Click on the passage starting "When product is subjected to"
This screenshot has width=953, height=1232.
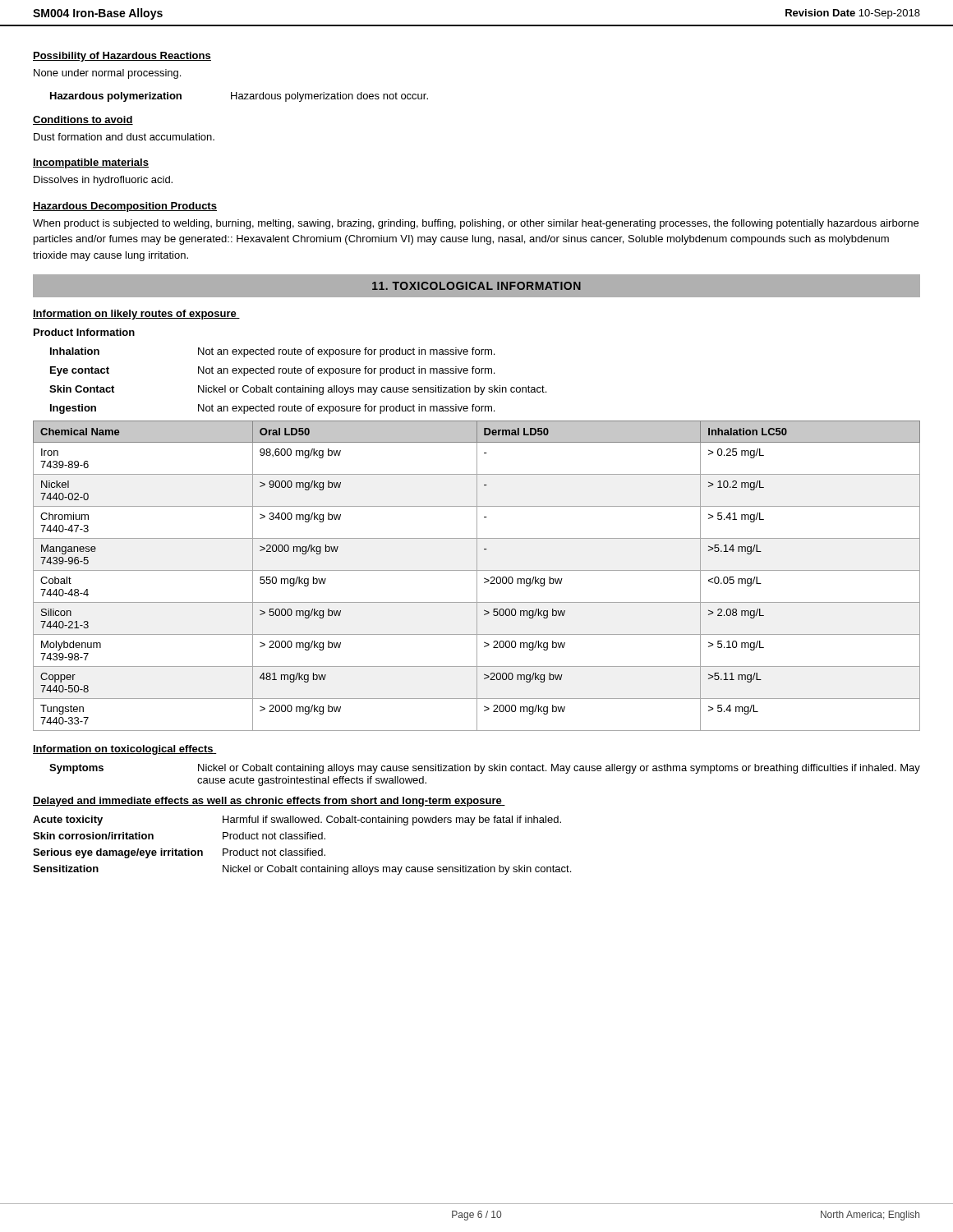[476, 239]
